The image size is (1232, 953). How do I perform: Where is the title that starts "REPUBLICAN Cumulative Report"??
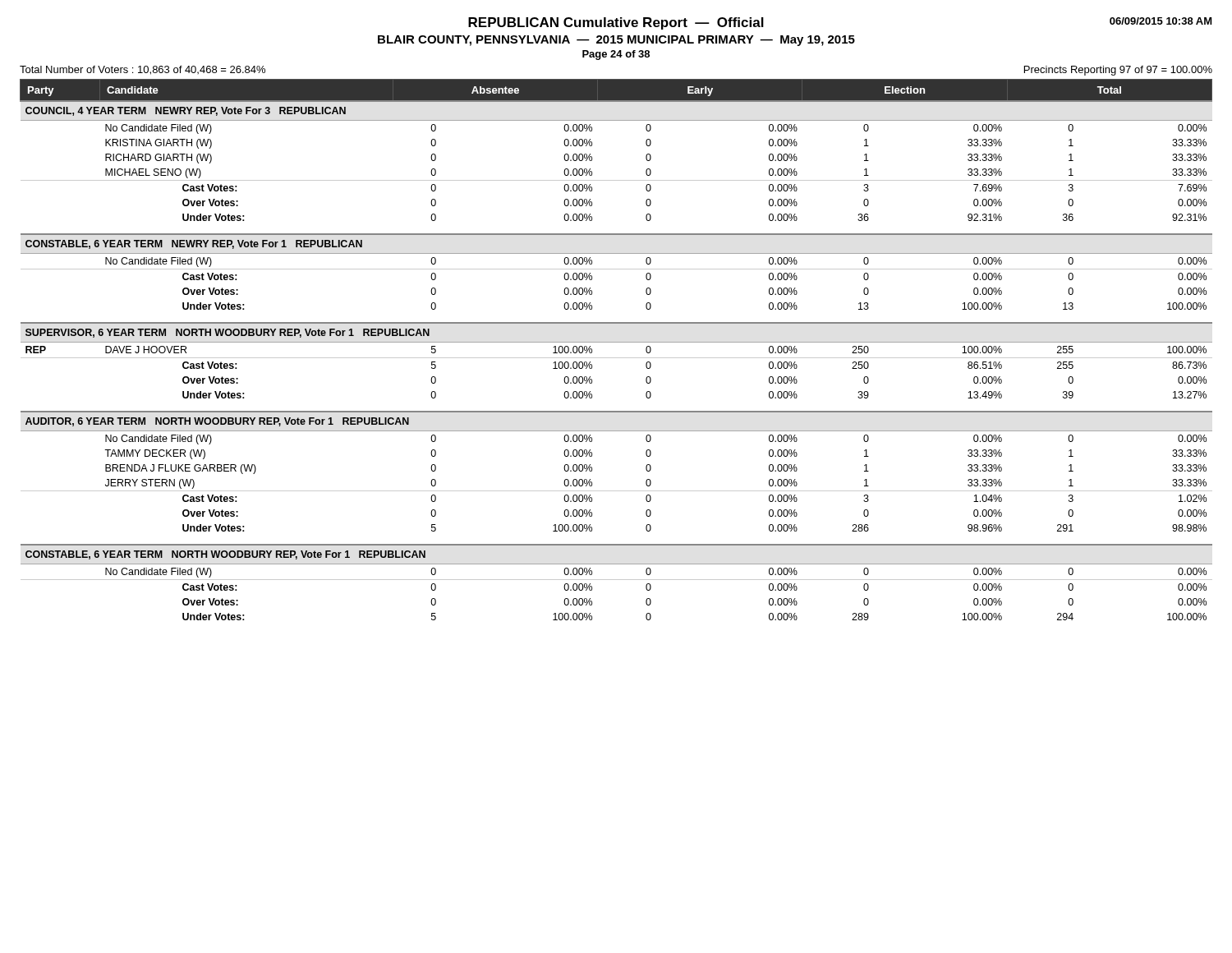click(616, 23)
